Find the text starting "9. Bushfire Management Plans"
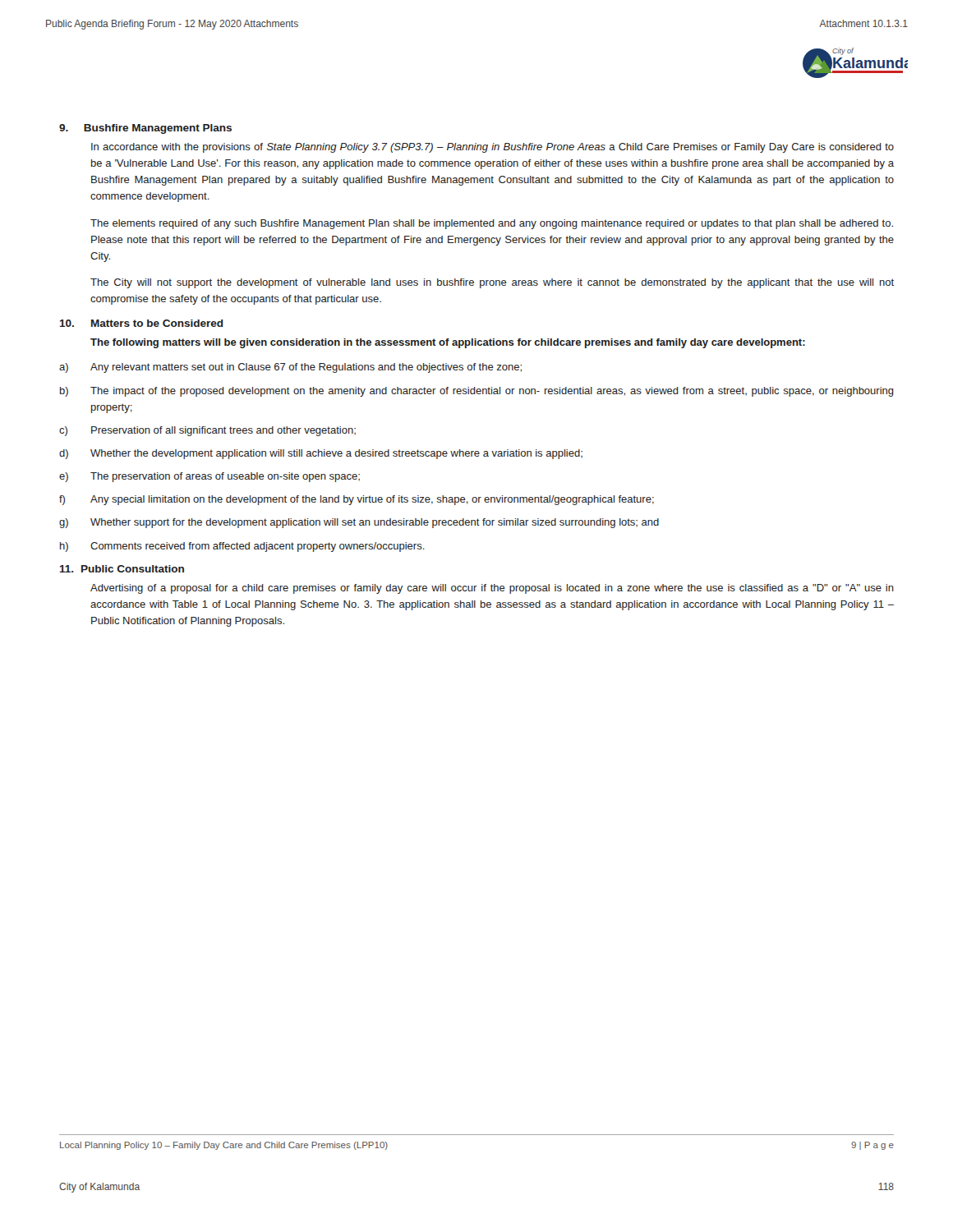The width and height of the screenshot is (953, 1232). pyautogui.click(x=146, y=128)
